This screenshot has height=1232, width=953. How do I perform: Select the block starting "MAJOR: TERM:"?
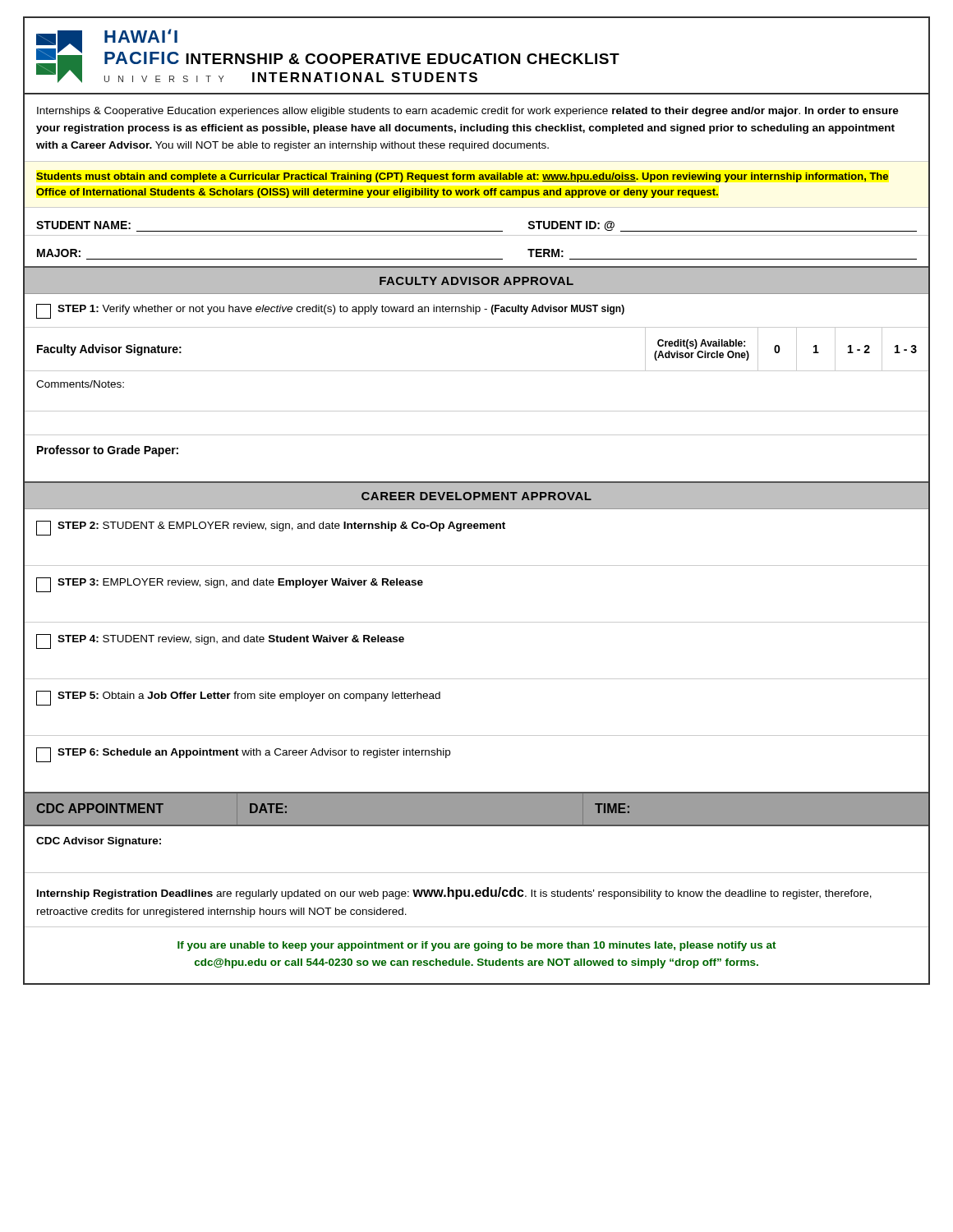[476, 252]
